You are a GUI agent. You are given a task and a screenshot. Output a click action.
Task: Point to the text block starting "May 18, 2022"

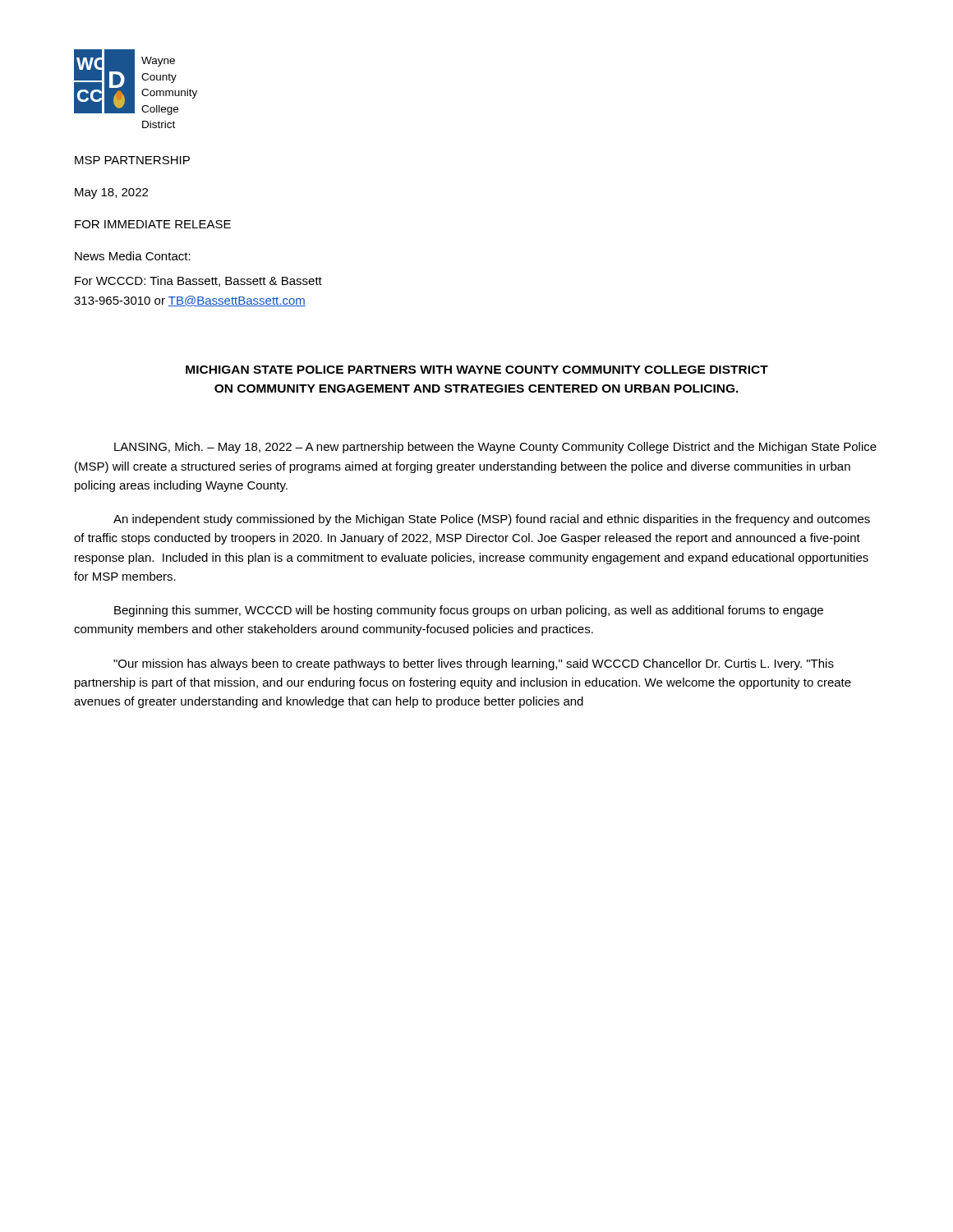tap(111, 192)
